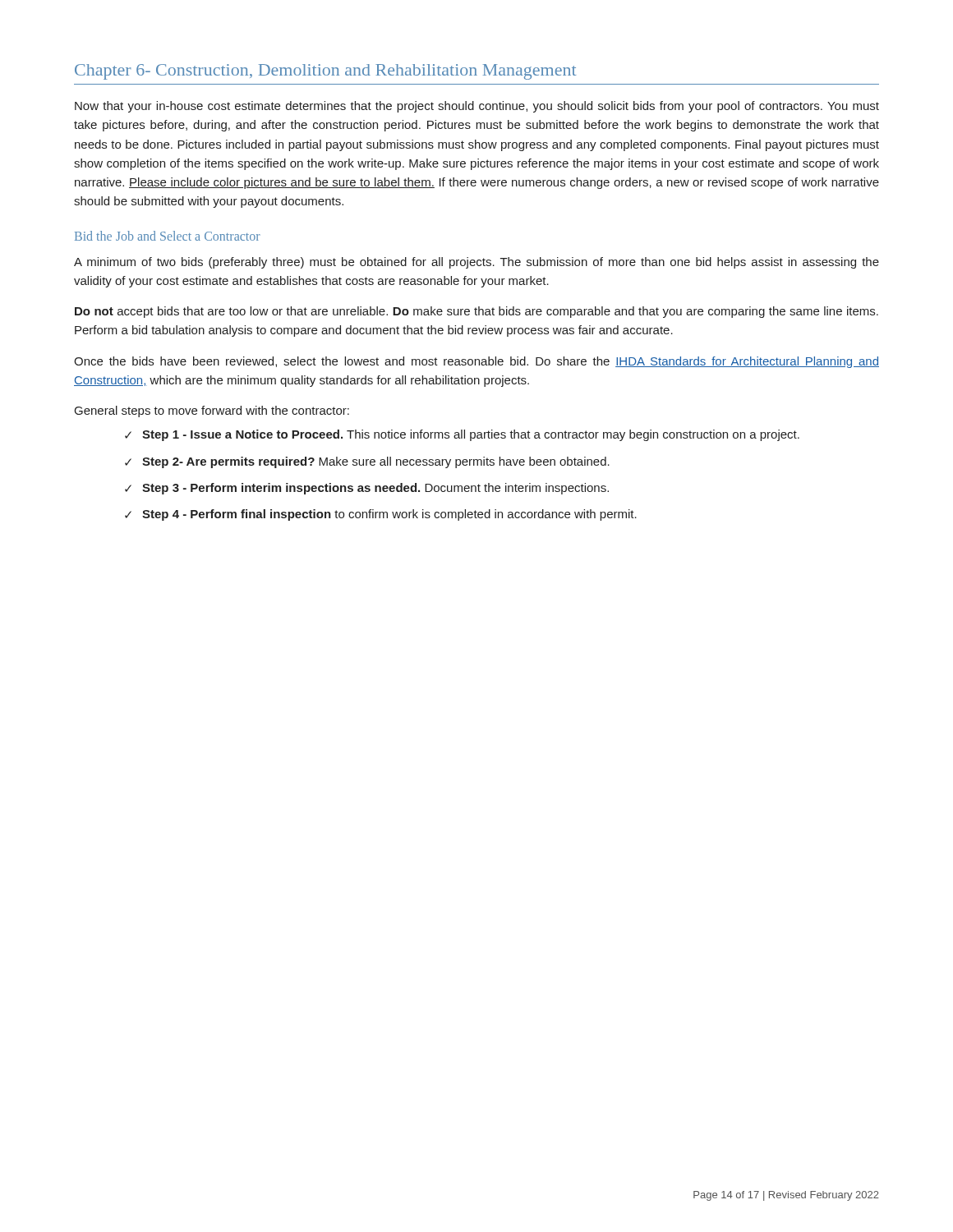
Task: Navigate to the region starting "A minimum of two"
Action: pos(476,271)
